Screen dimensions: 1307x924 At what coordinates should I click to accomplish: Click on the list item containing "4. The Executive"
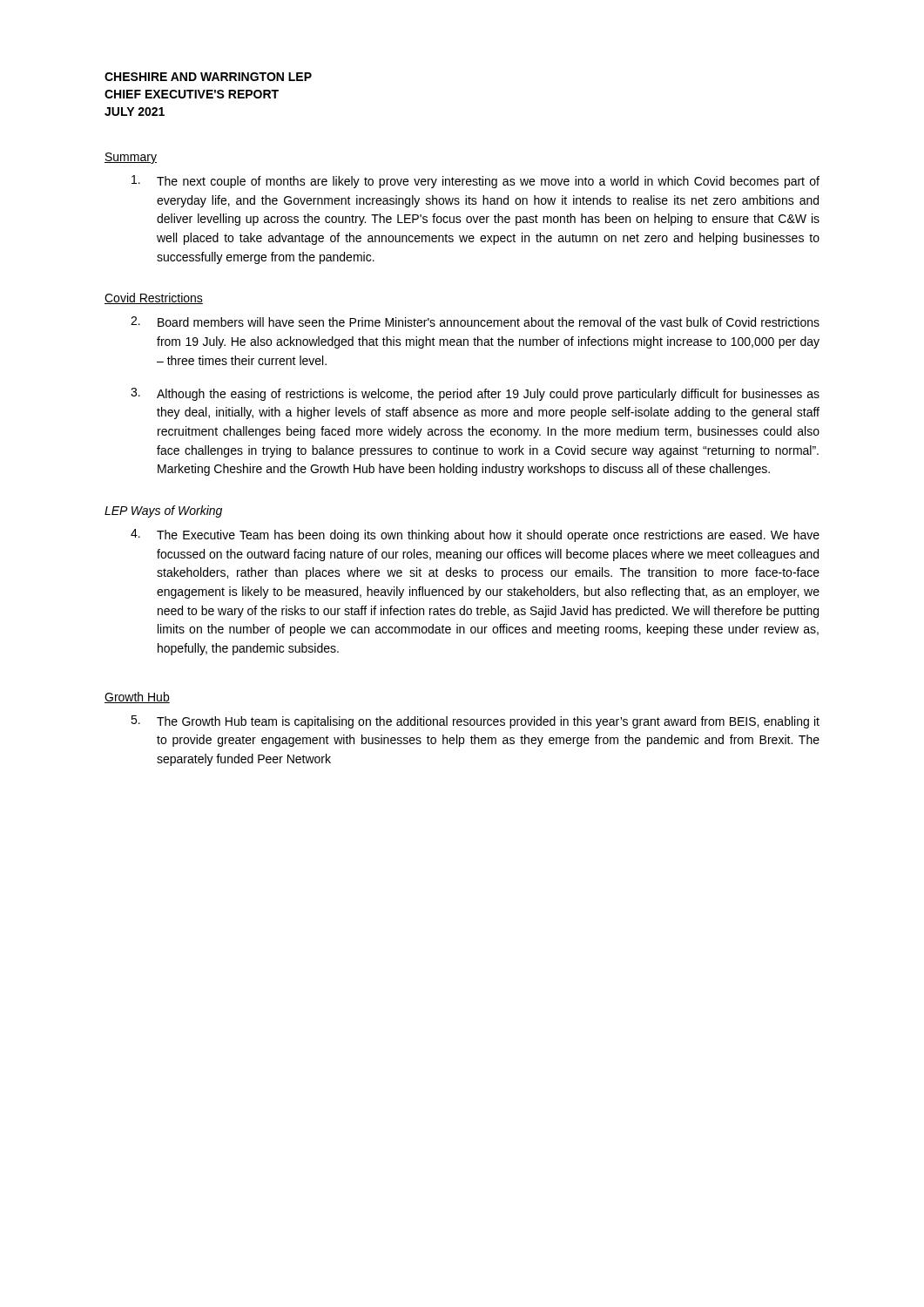click(x=475, y=592)
